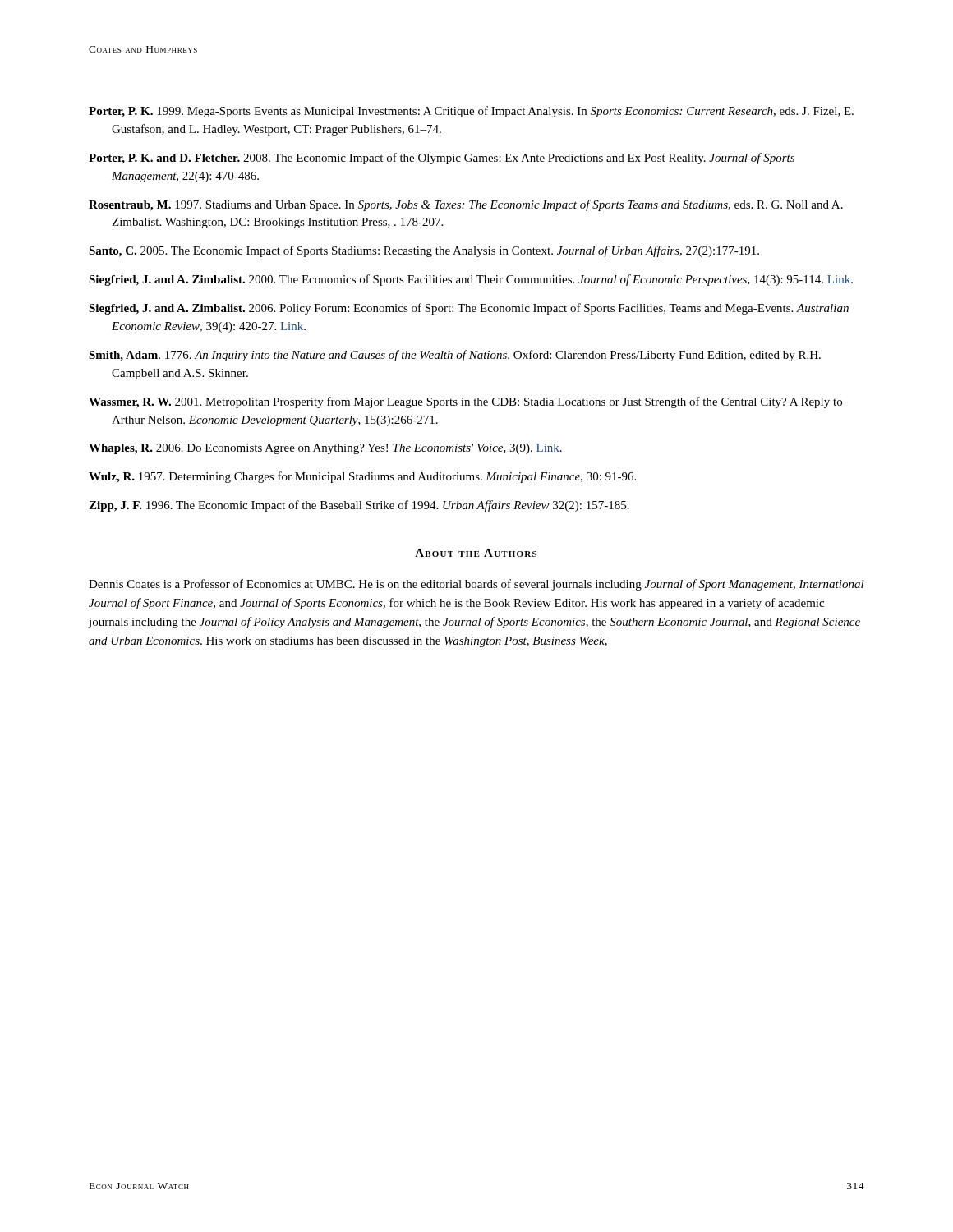Select the text block starting "Whaples, R. 2006. Do Economists Agree on Anything?"
Viewport: 953px width, 1232px height.
[326, 448]
